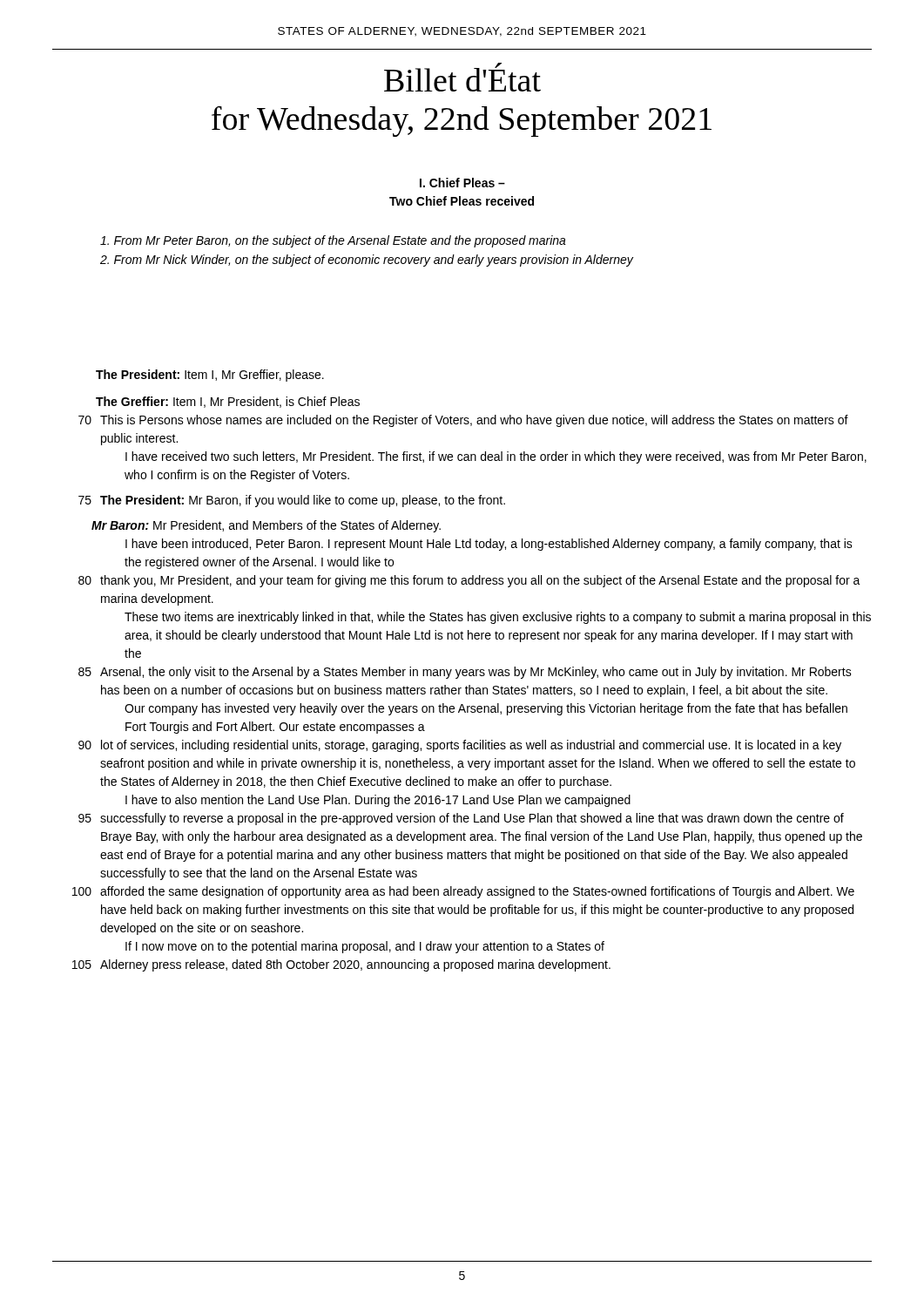
Task: Find the text block that reads "70 This is Persons whose names are"
Action: [x=462, y=448]
